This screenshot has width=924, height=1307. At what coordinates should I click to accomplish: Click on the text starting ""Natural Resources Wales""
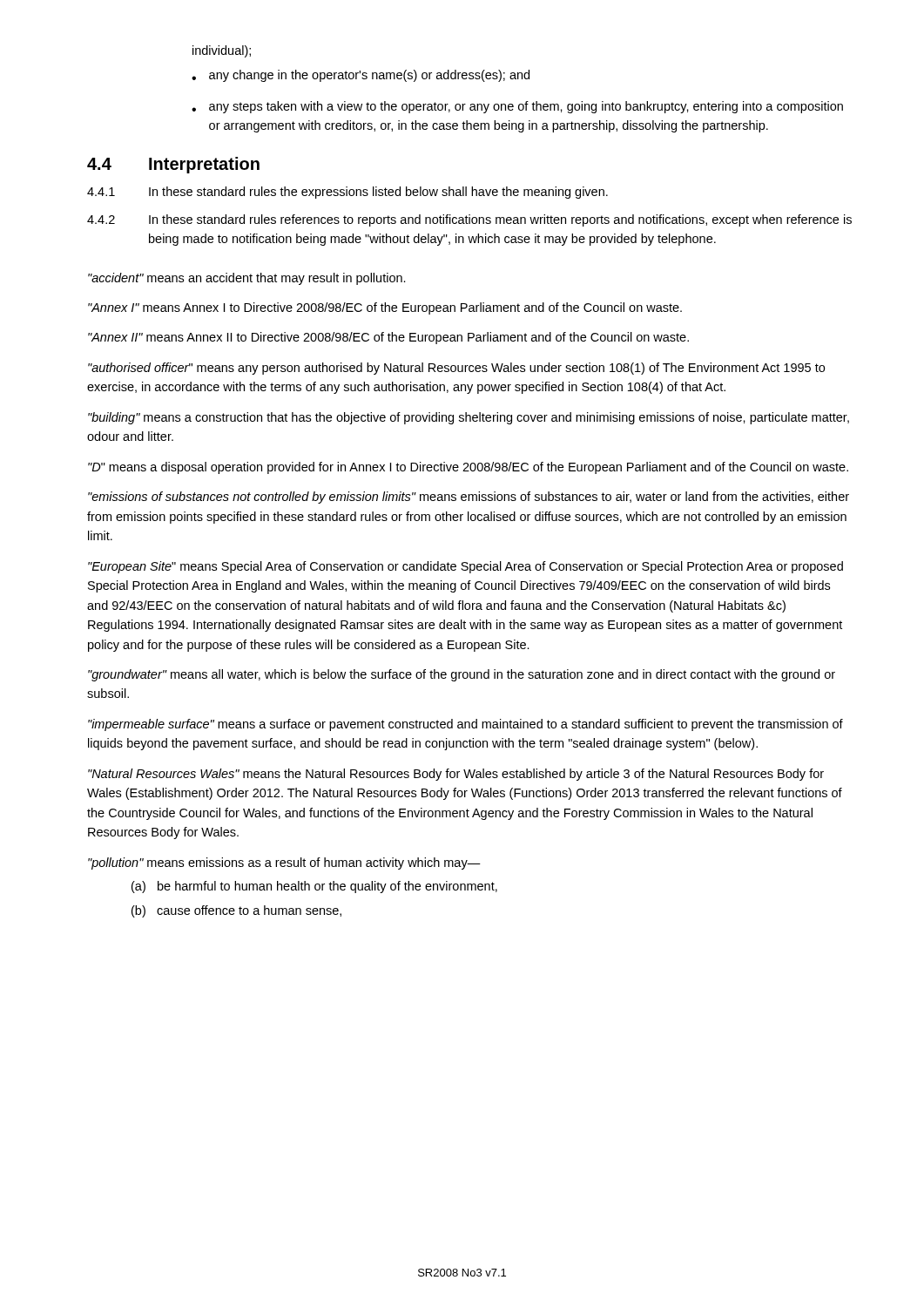coord(464,803)
